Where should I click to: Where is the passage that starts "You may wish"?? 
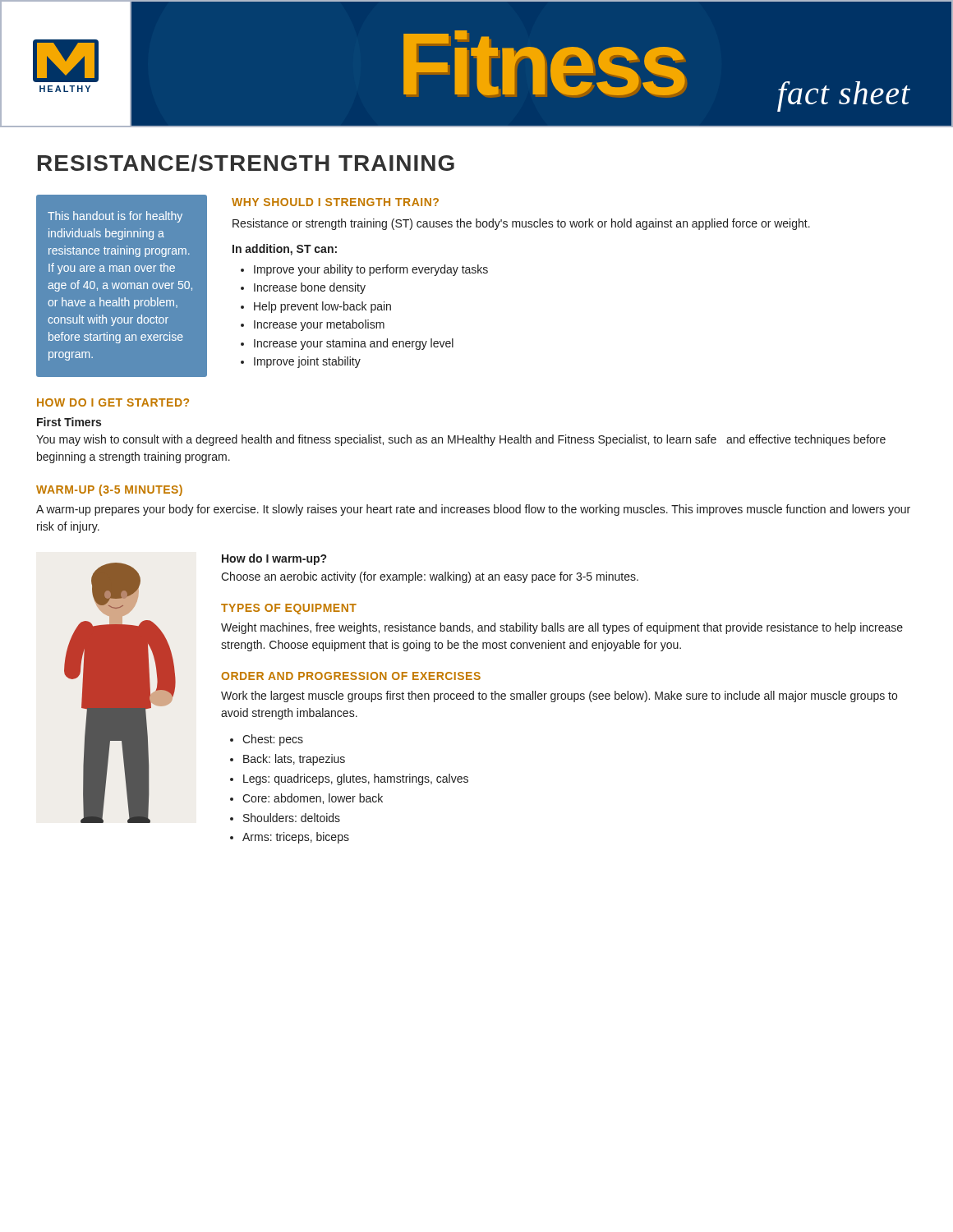(461, 448)
